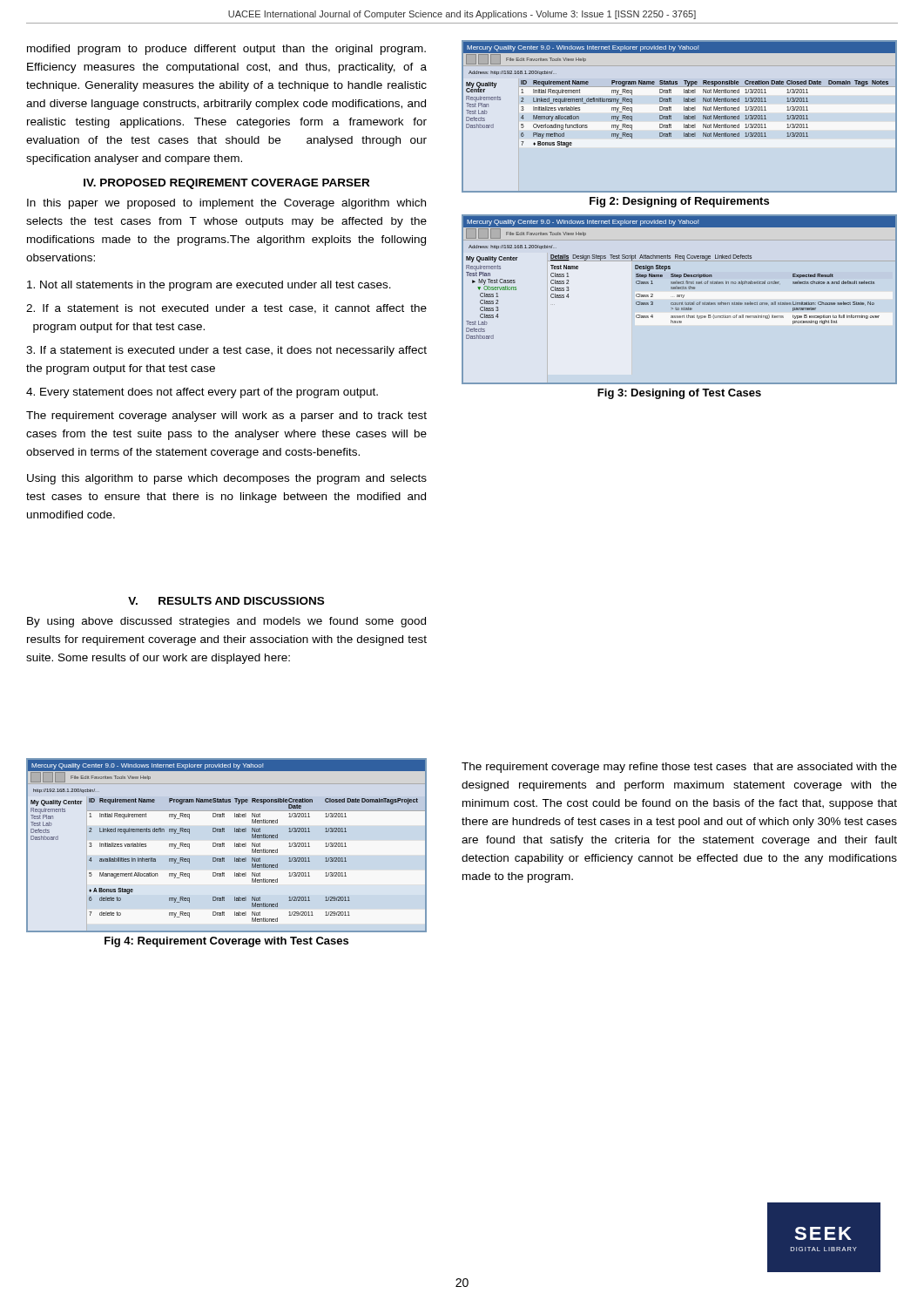Where does it say "IV. PROPOSED REQIREMENT COVERAGE PARSER"?
Screen dimensions: 1307x924
pos(226,183)
